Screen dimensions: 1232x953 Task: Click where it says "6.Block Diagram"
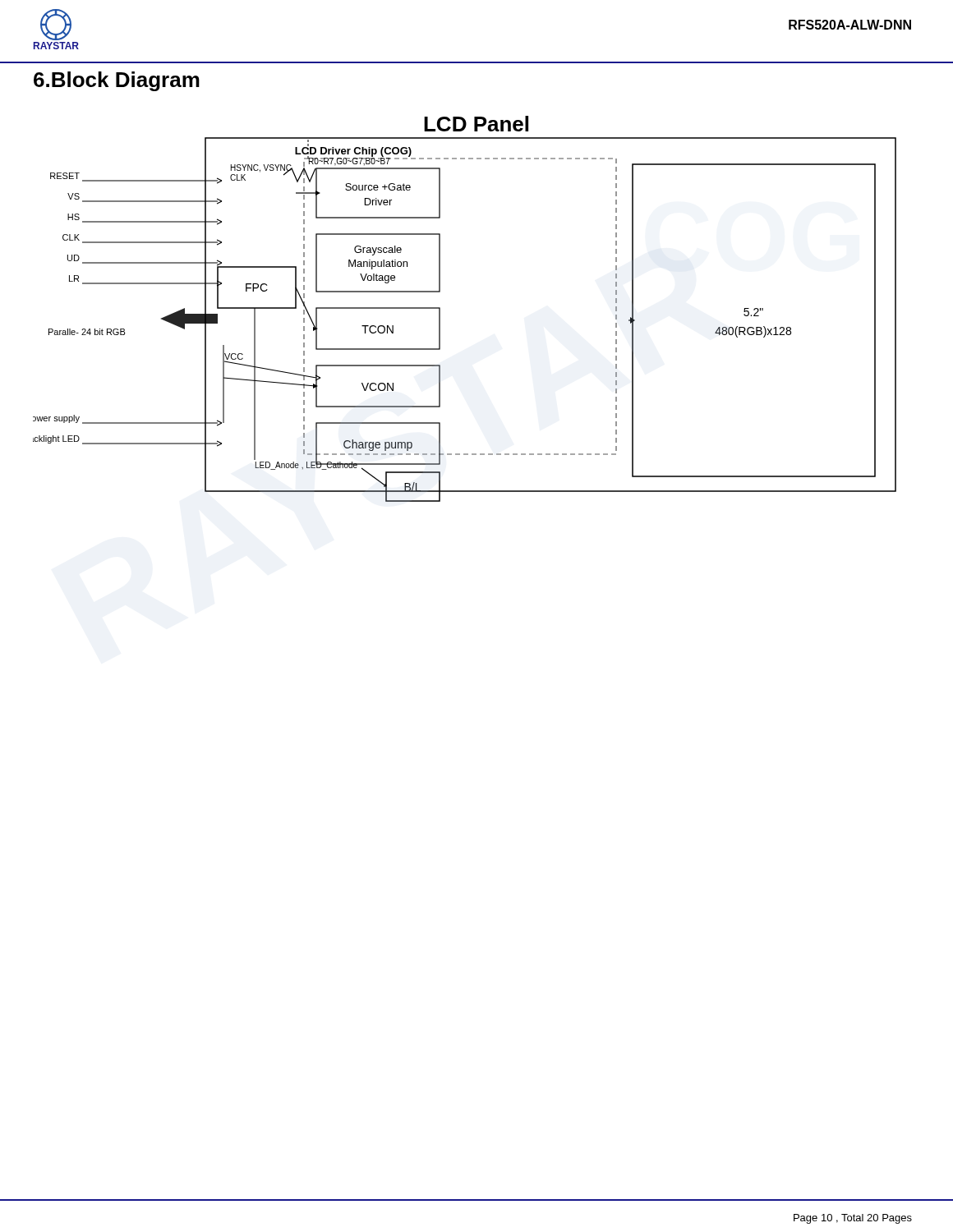[117, 80]
